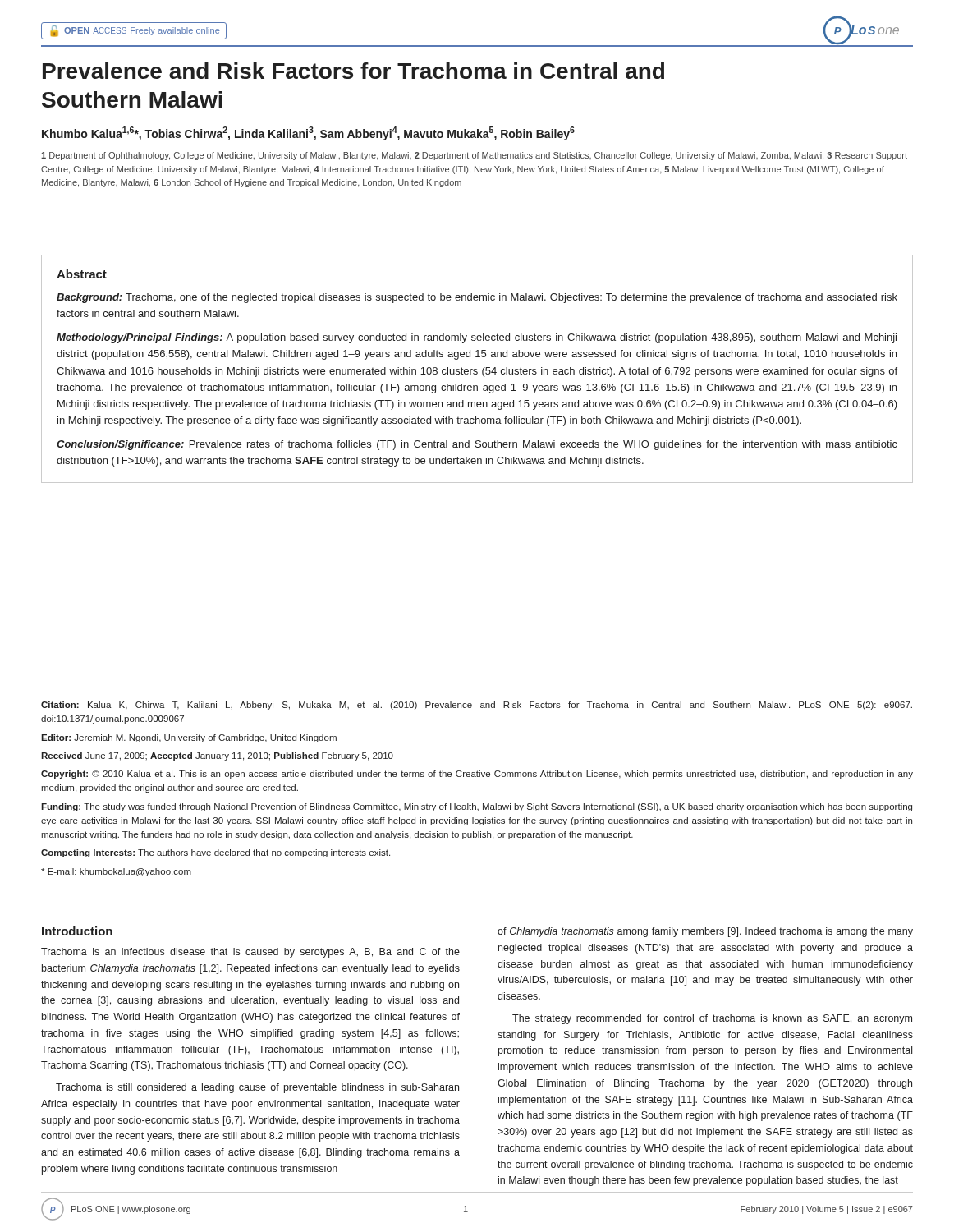This screenshot has height=1232, width=954.
Task: Where is the passage that starts "Khumbo Kalua1,6*, Tobias Chirwa2, Linda"?
Action: click(x=477, y=133)
